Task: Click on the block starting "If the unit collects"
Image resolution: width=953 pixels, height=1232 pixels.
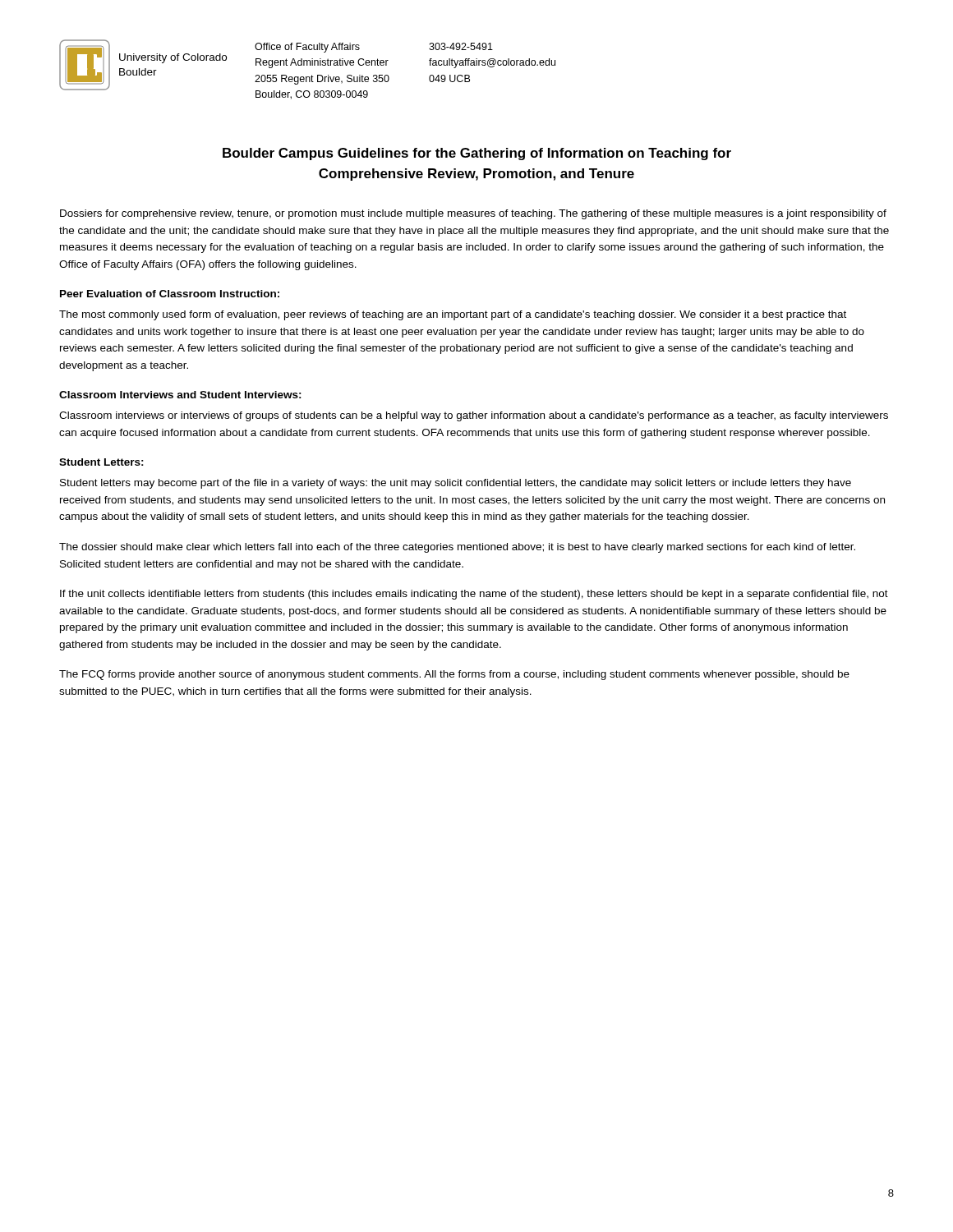Action: [473, 619]
